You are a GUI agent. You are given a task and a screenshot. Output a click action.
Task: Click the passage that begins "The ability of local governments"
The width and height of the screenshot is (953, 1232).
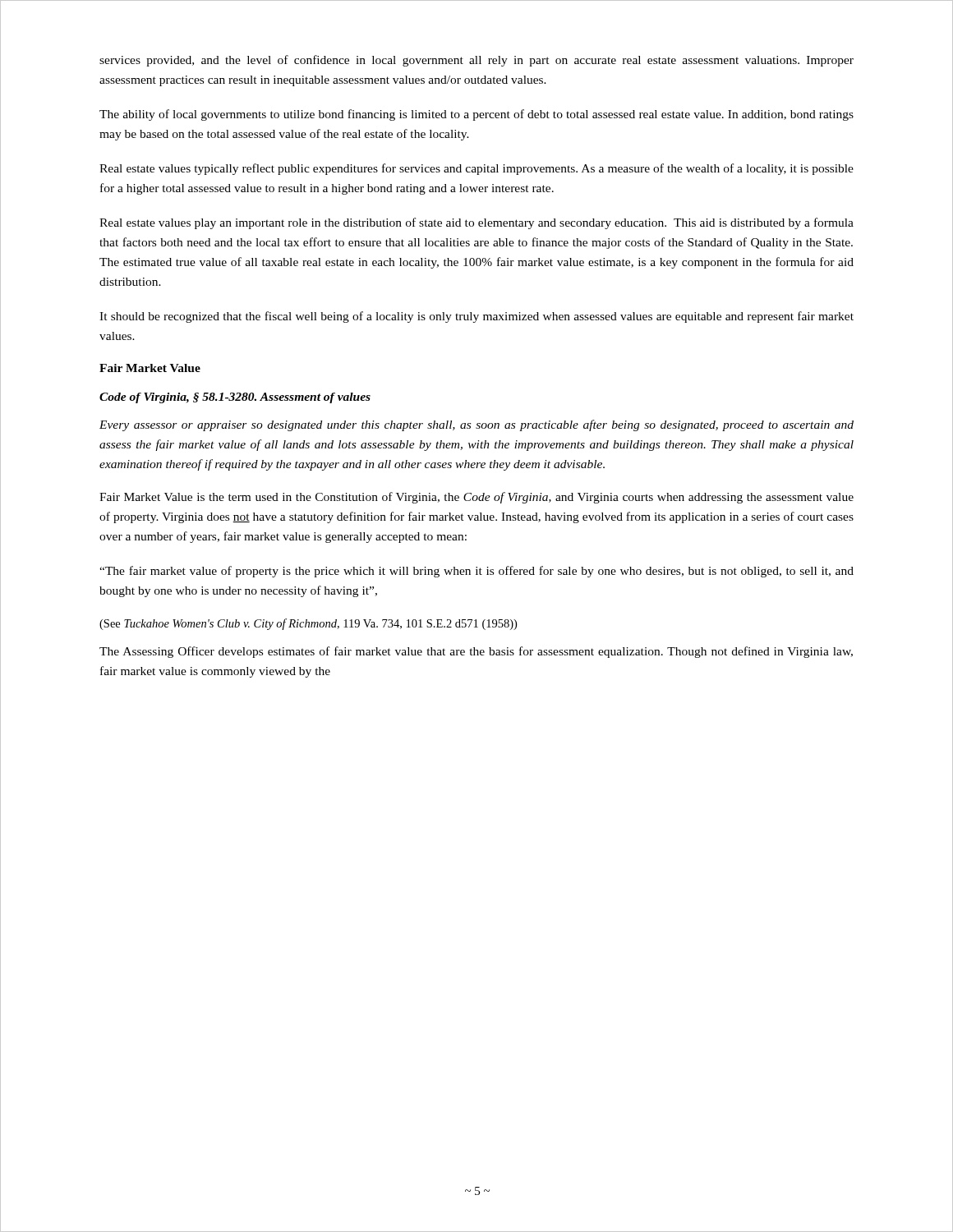point(476,124)
